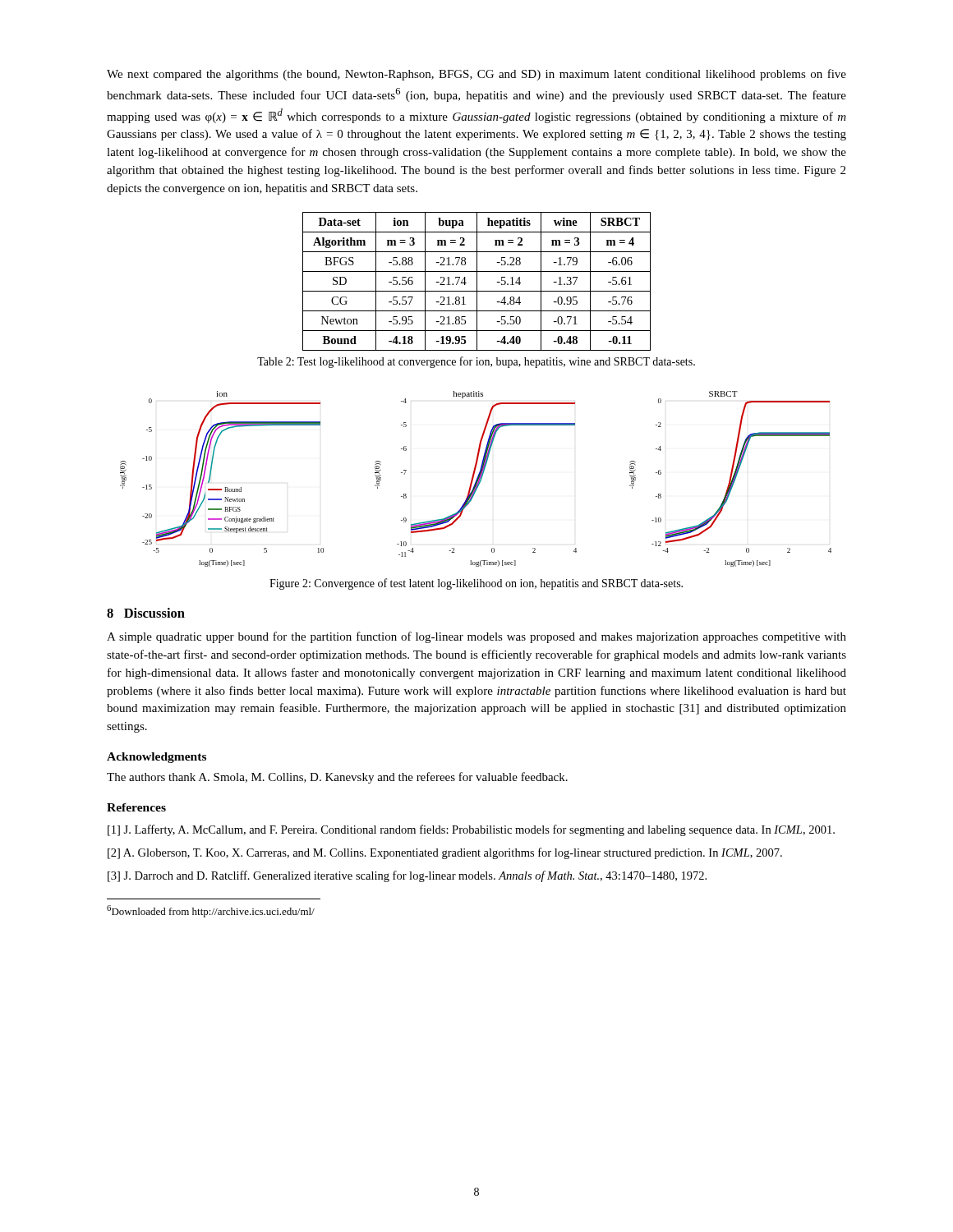Select the text block starting "We next compared the algorithms"
The width and height of the screenshot is (953, 1232).
click(476, 131)
